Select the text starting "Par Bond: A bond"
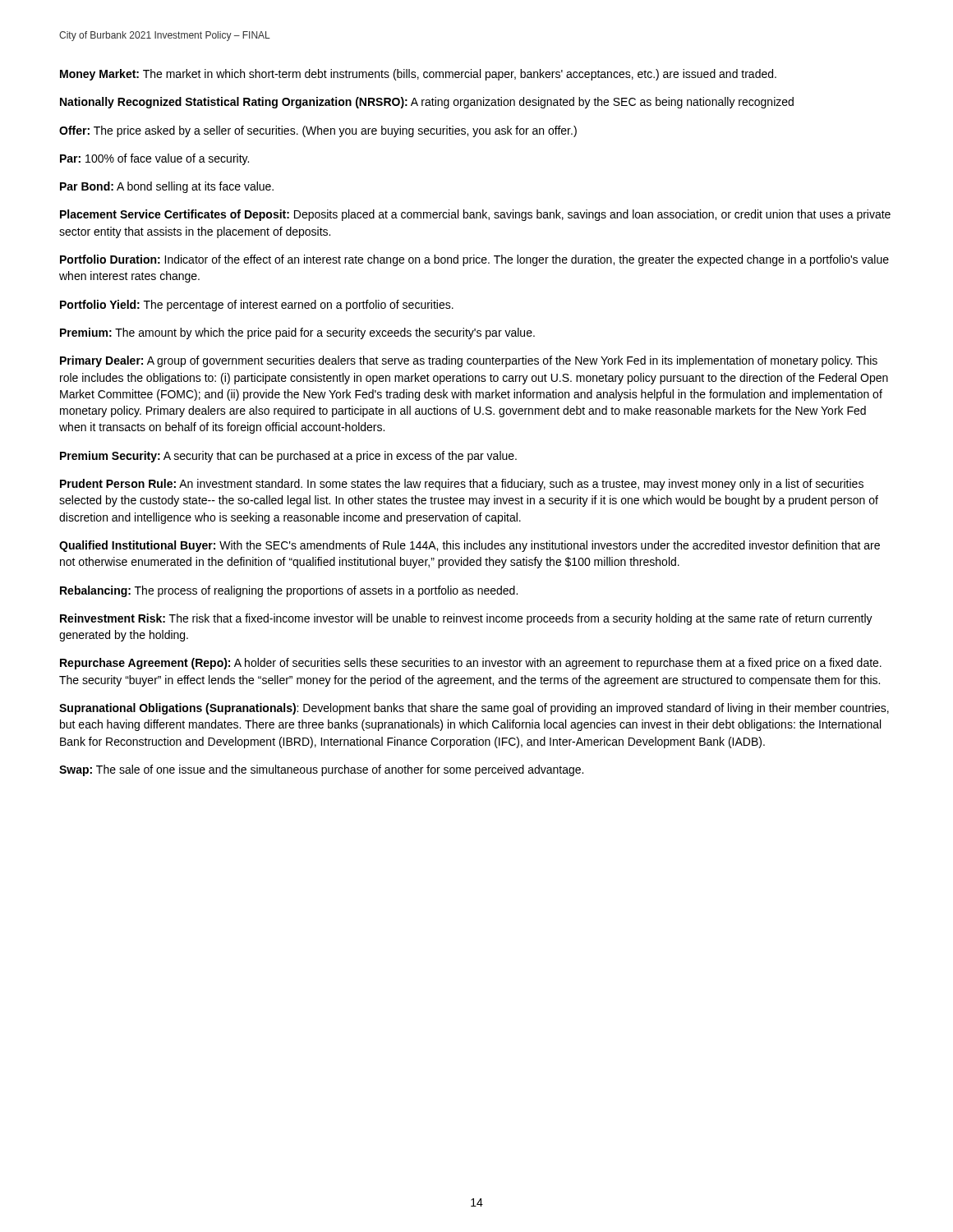Screen dimensions: 1232x953 click(x=167, y=187)
